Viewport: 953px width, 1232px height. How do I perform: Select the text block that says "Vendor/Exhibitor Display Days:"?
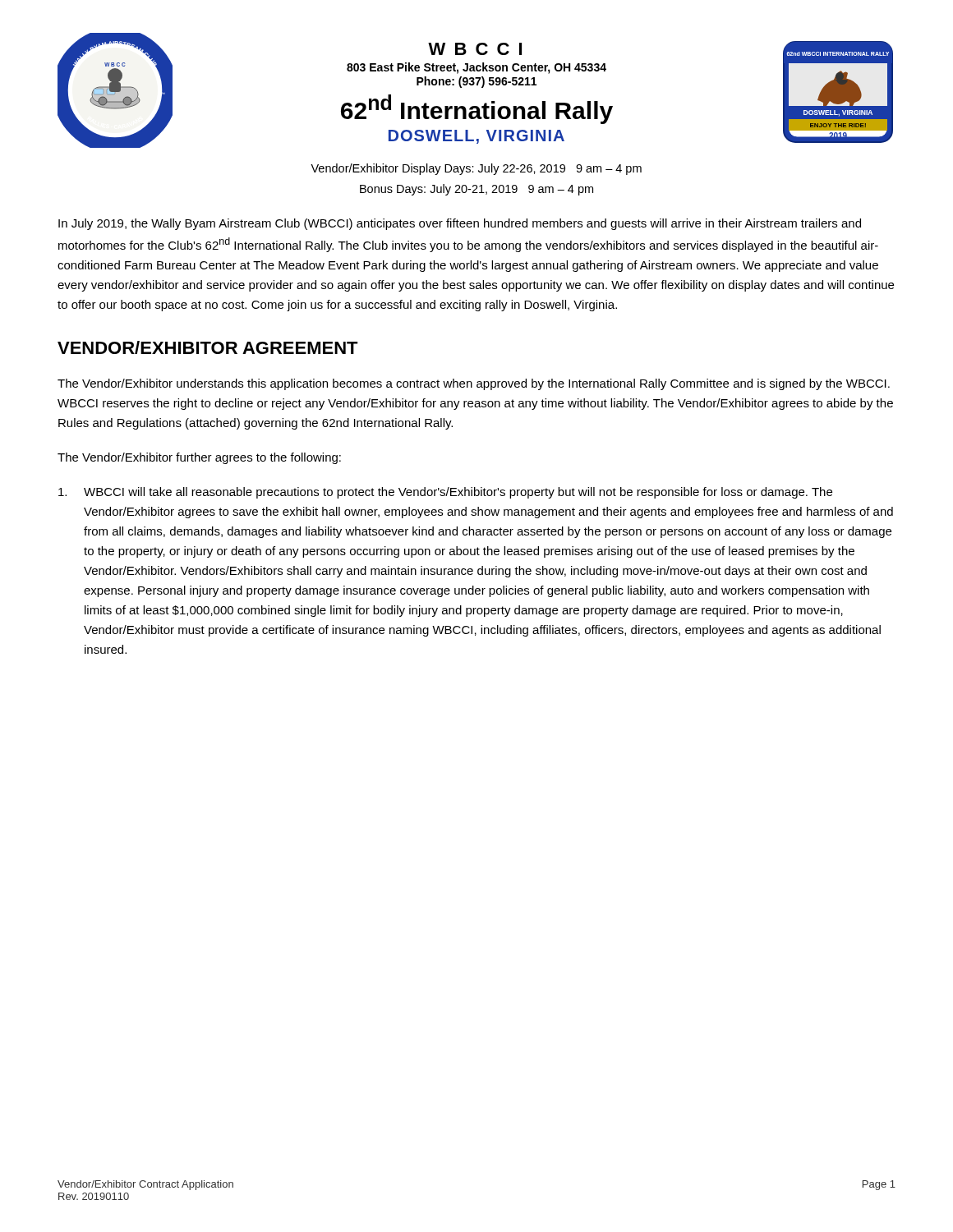click(476, 178)
